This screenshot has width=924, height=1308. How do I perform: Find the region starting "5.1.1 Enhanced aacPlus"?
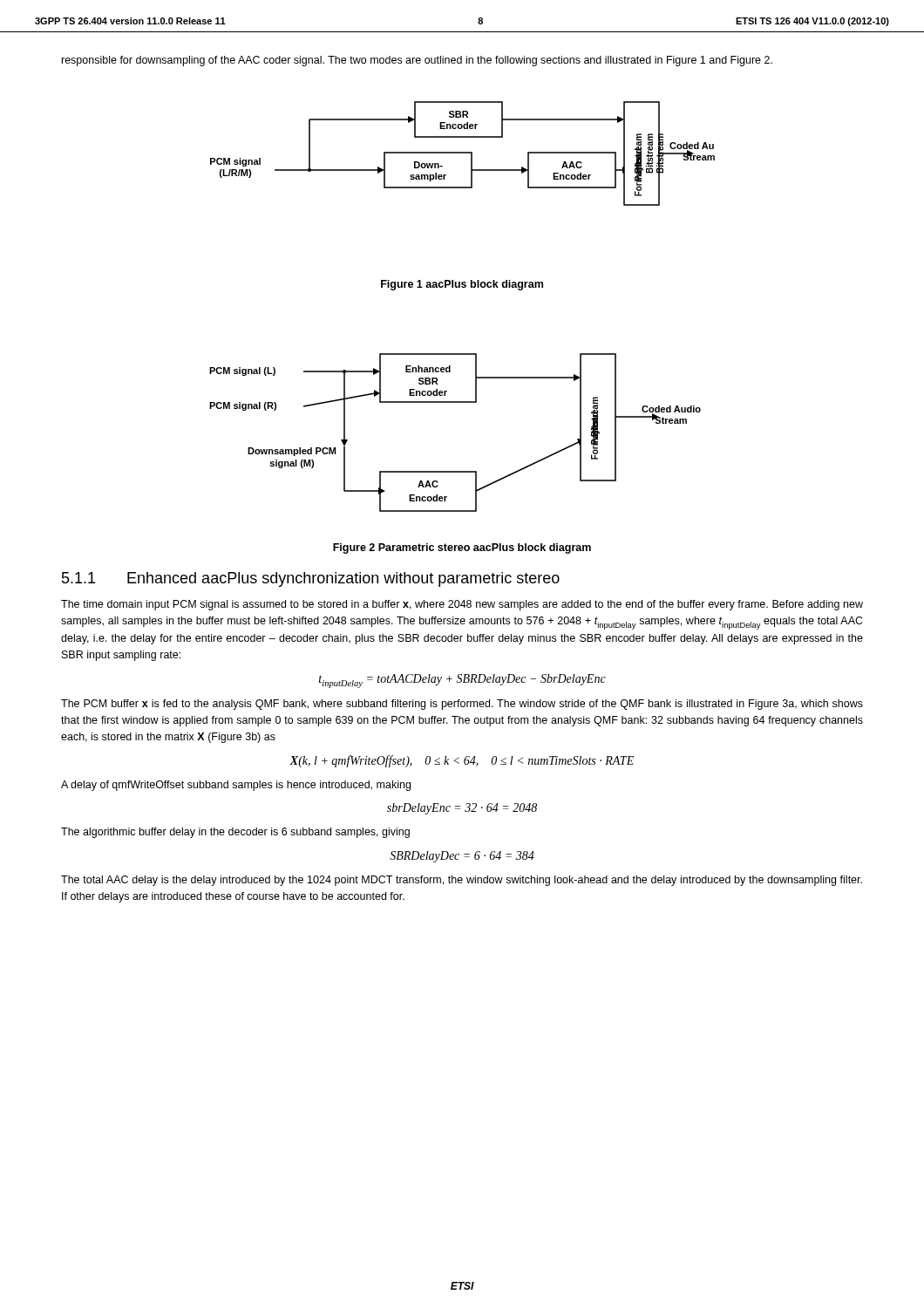[310, 578]
